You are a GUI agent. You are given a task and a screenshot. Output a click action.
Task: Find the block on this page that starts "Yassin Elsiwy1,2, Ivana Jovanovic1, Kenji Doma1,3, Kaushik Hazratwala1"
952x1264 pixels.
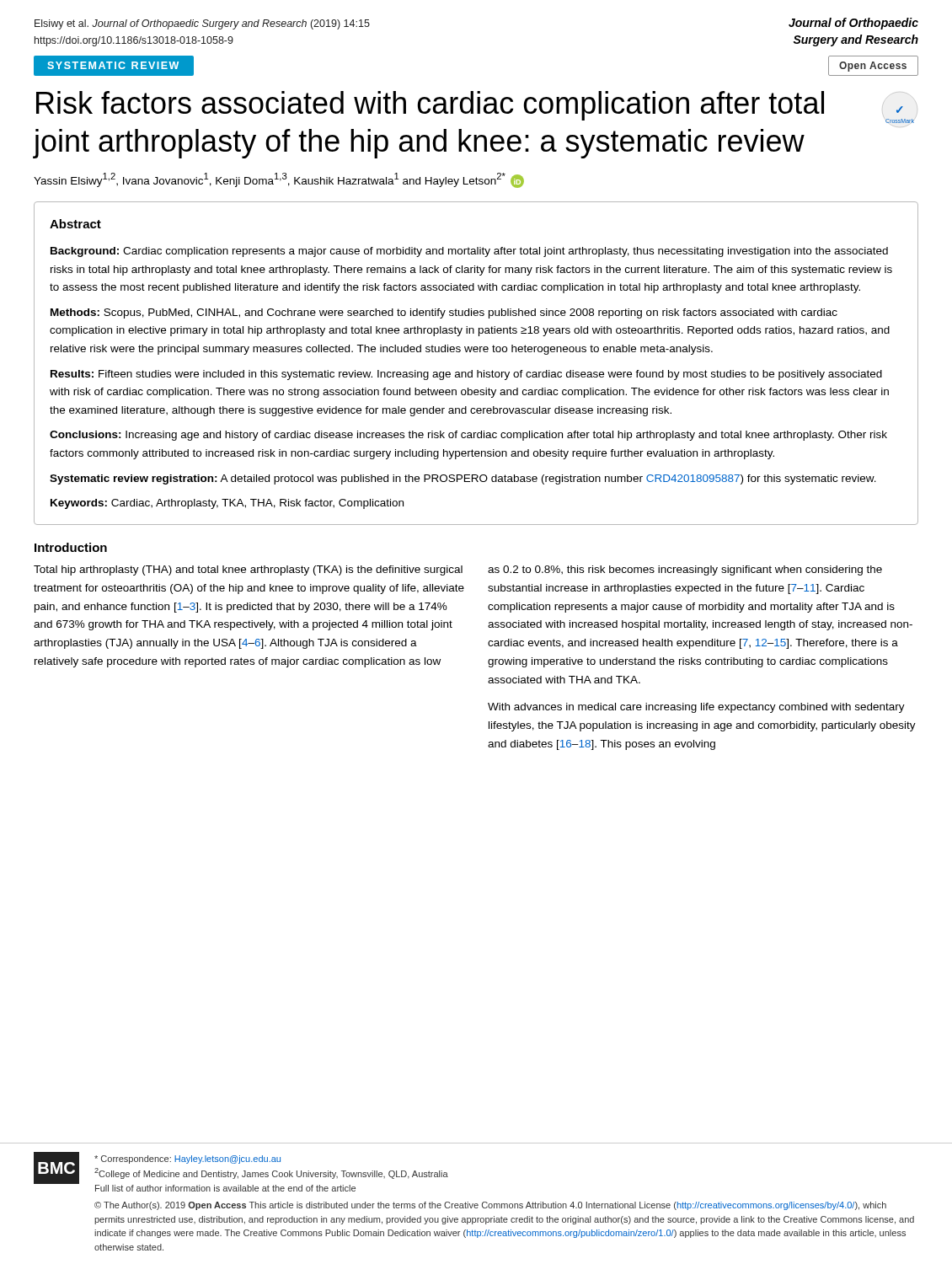click(x=279, y=179)
